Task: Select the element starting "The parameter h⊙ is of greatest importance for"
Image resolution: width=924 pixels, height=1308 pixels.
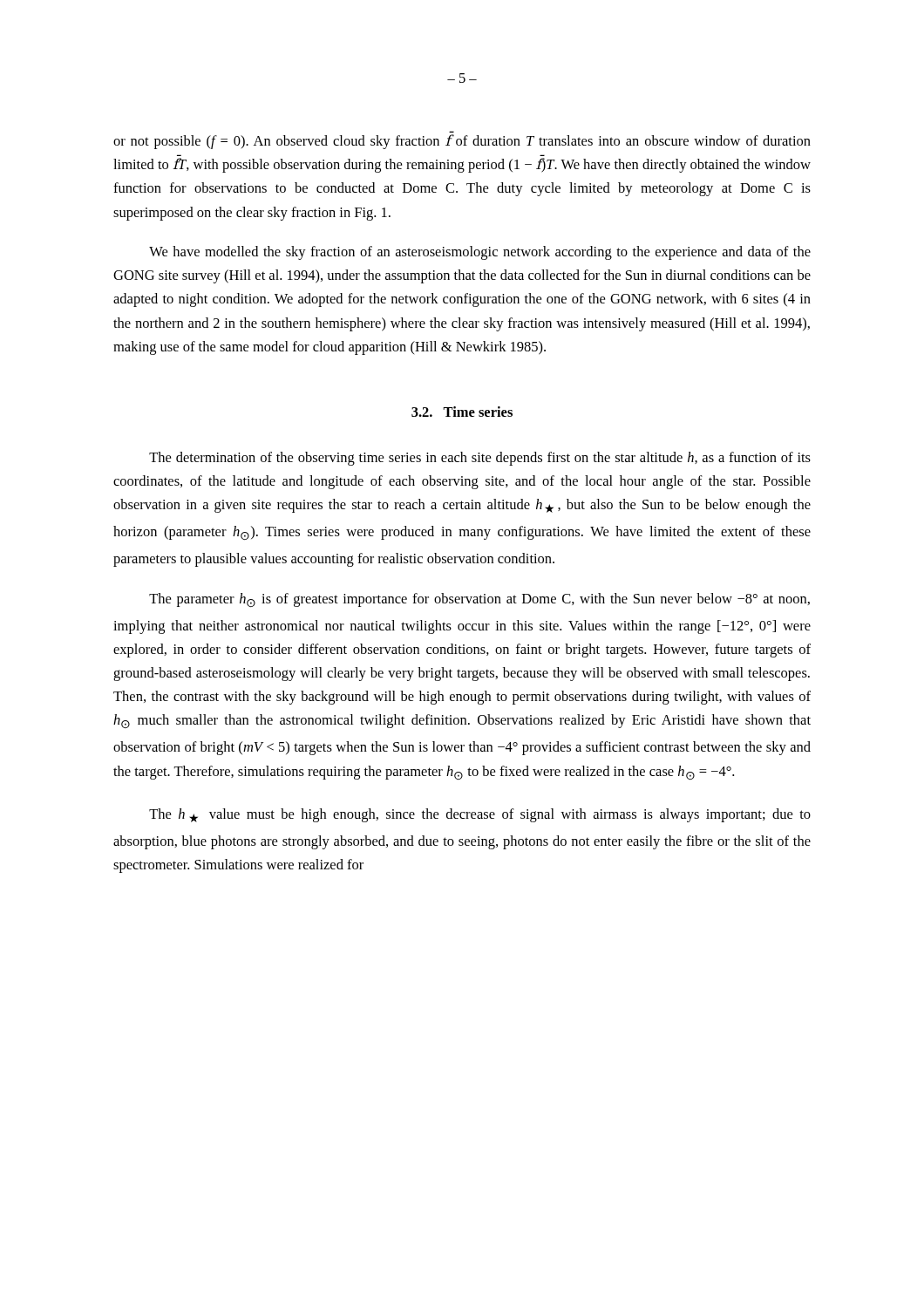Action: click(462, 686)
